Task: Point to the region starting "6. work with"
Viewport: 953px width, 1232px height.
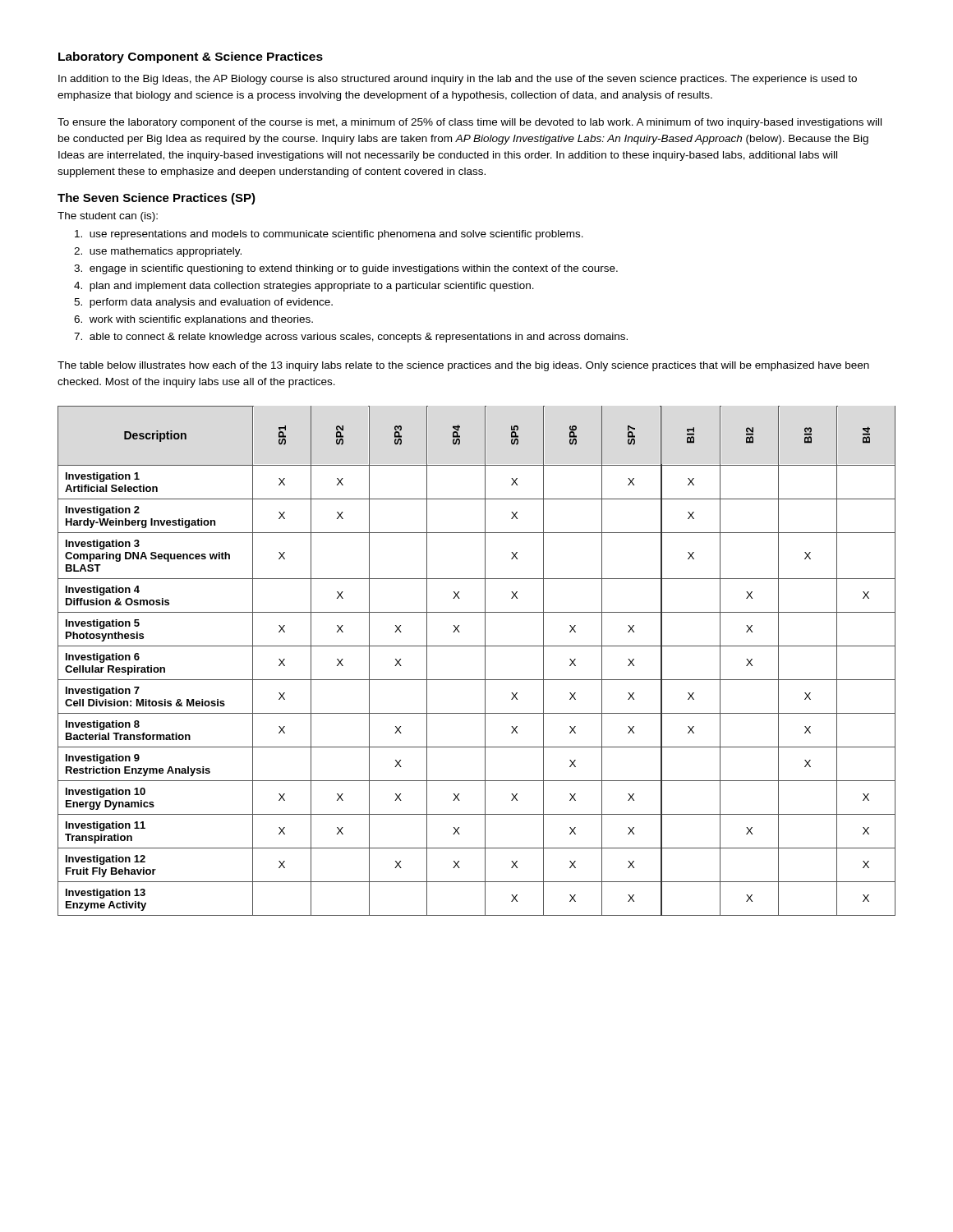Action: [x=194, y=319]
